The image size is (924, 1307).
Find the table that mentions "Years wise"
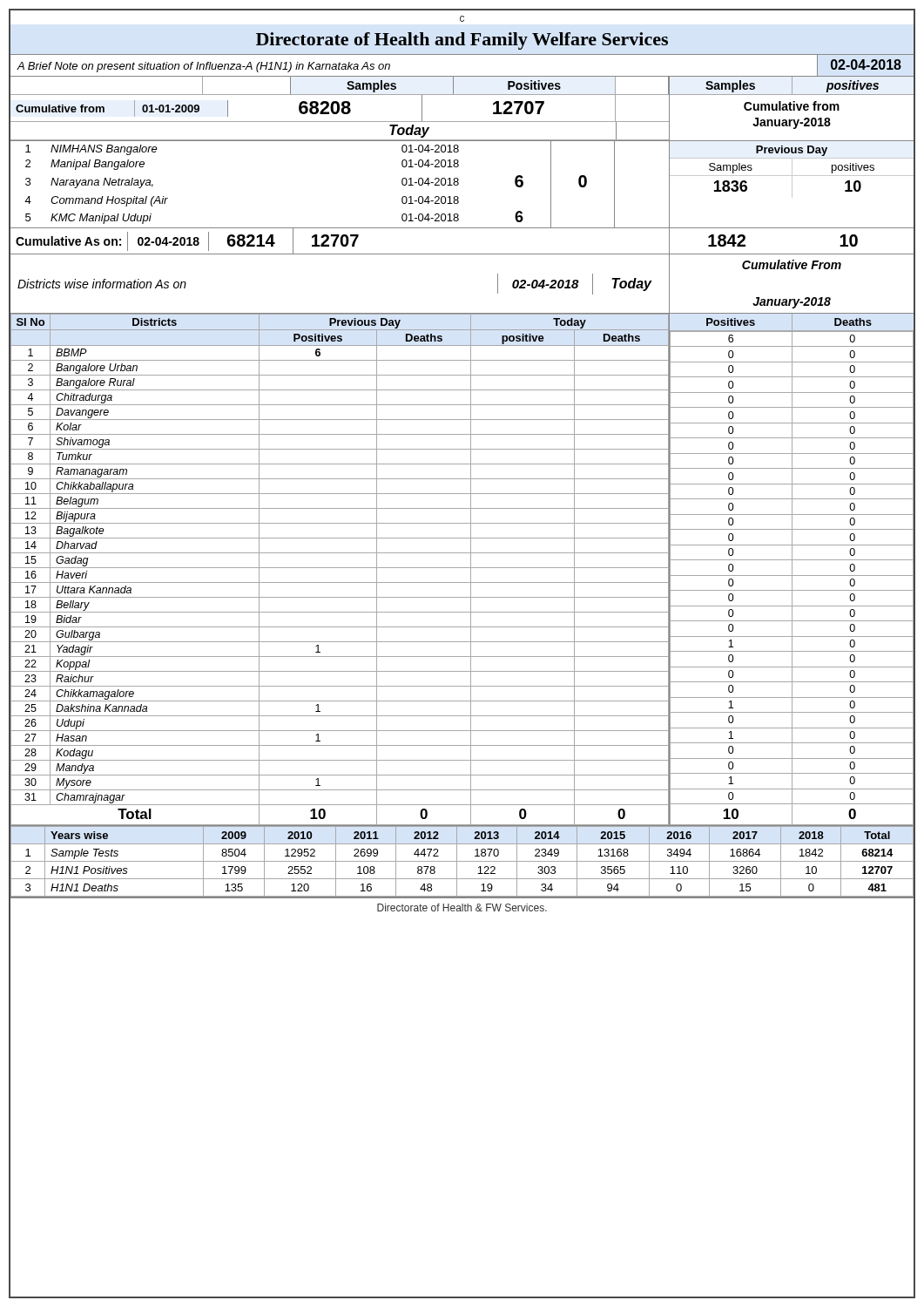462,862
